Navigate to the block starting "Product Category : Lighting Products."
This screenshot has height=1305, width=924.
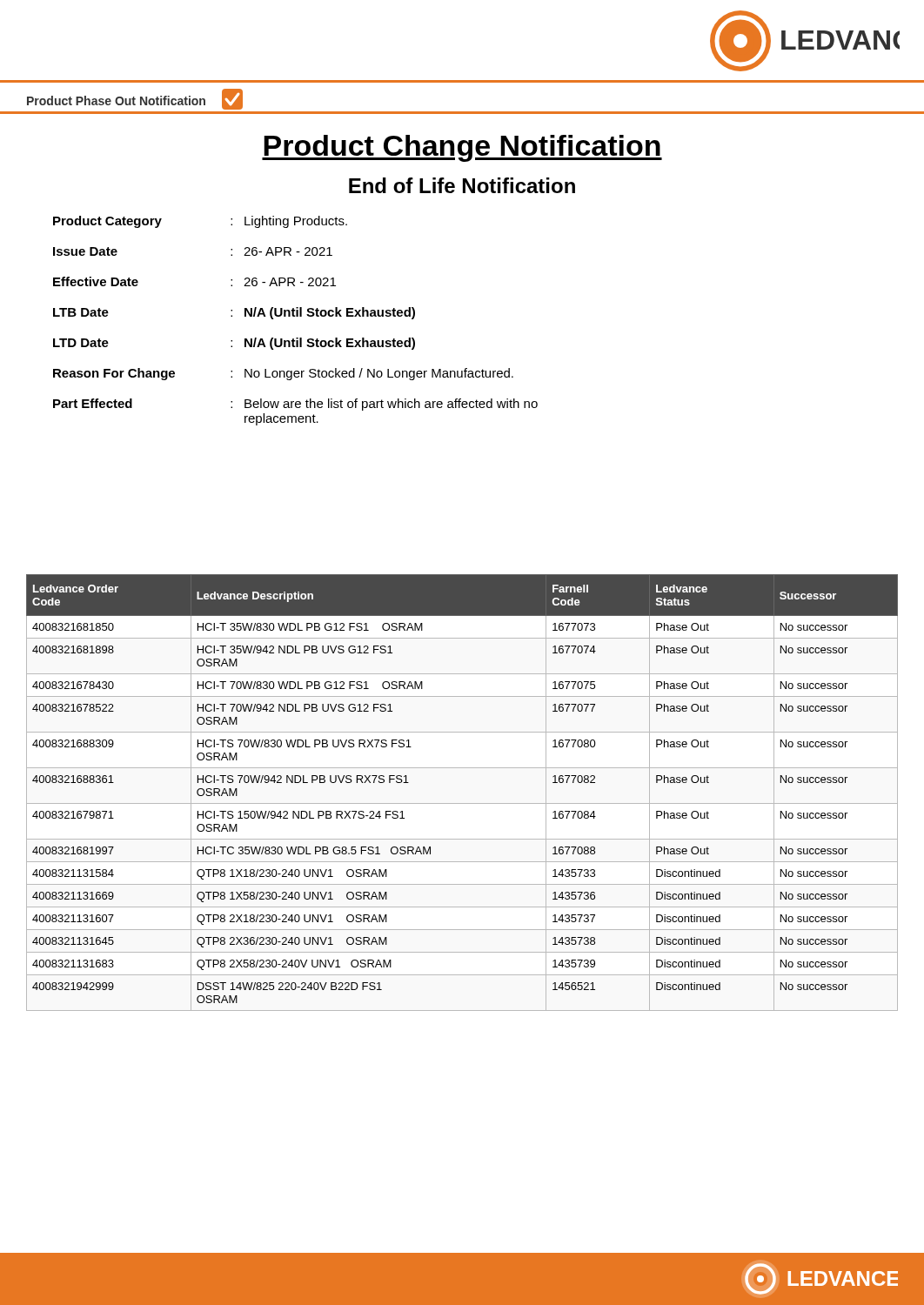pyautogui.click(x=108, y=223)
